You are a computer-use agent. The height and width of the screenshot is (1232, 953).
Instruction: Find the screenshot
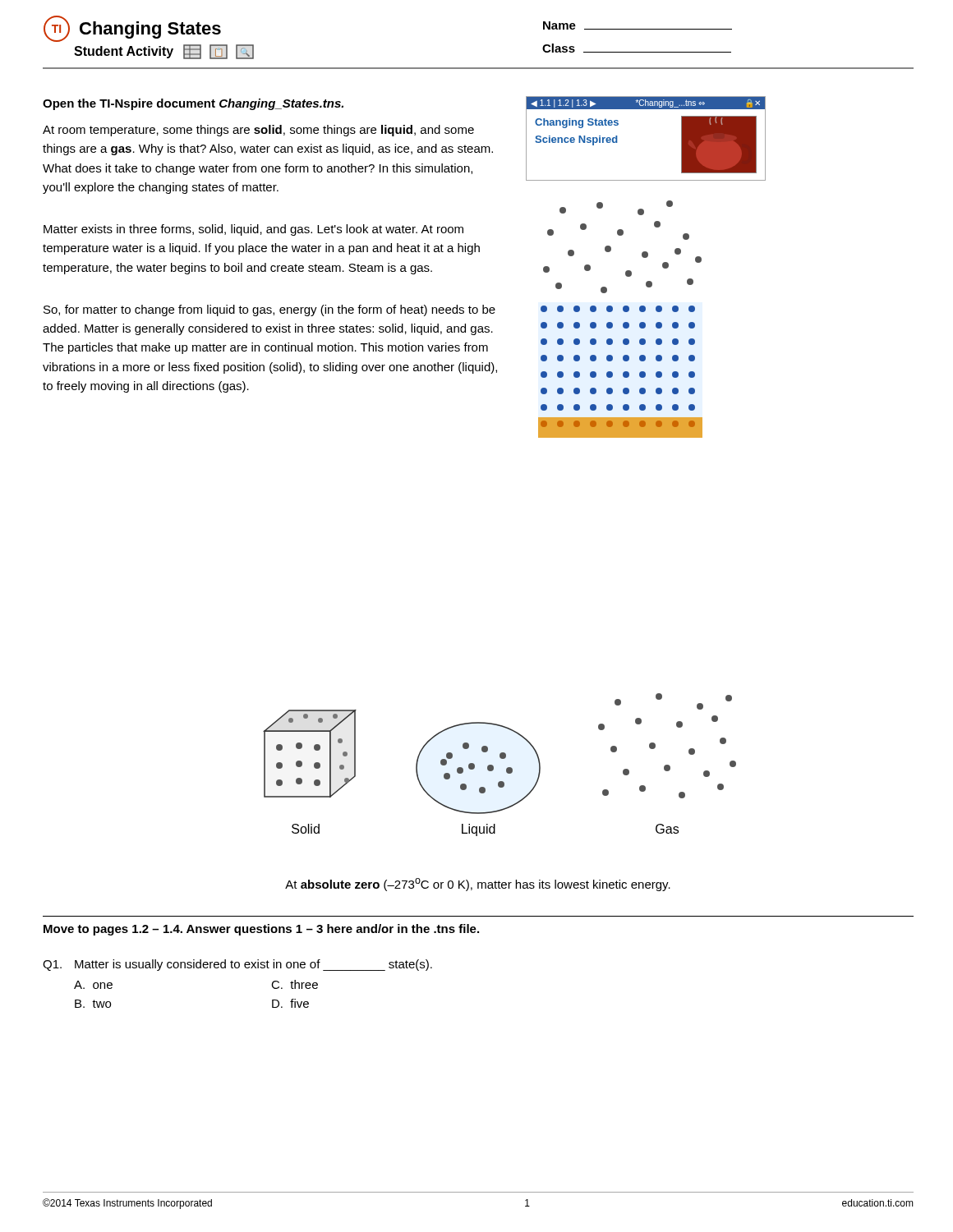point(722,138)
